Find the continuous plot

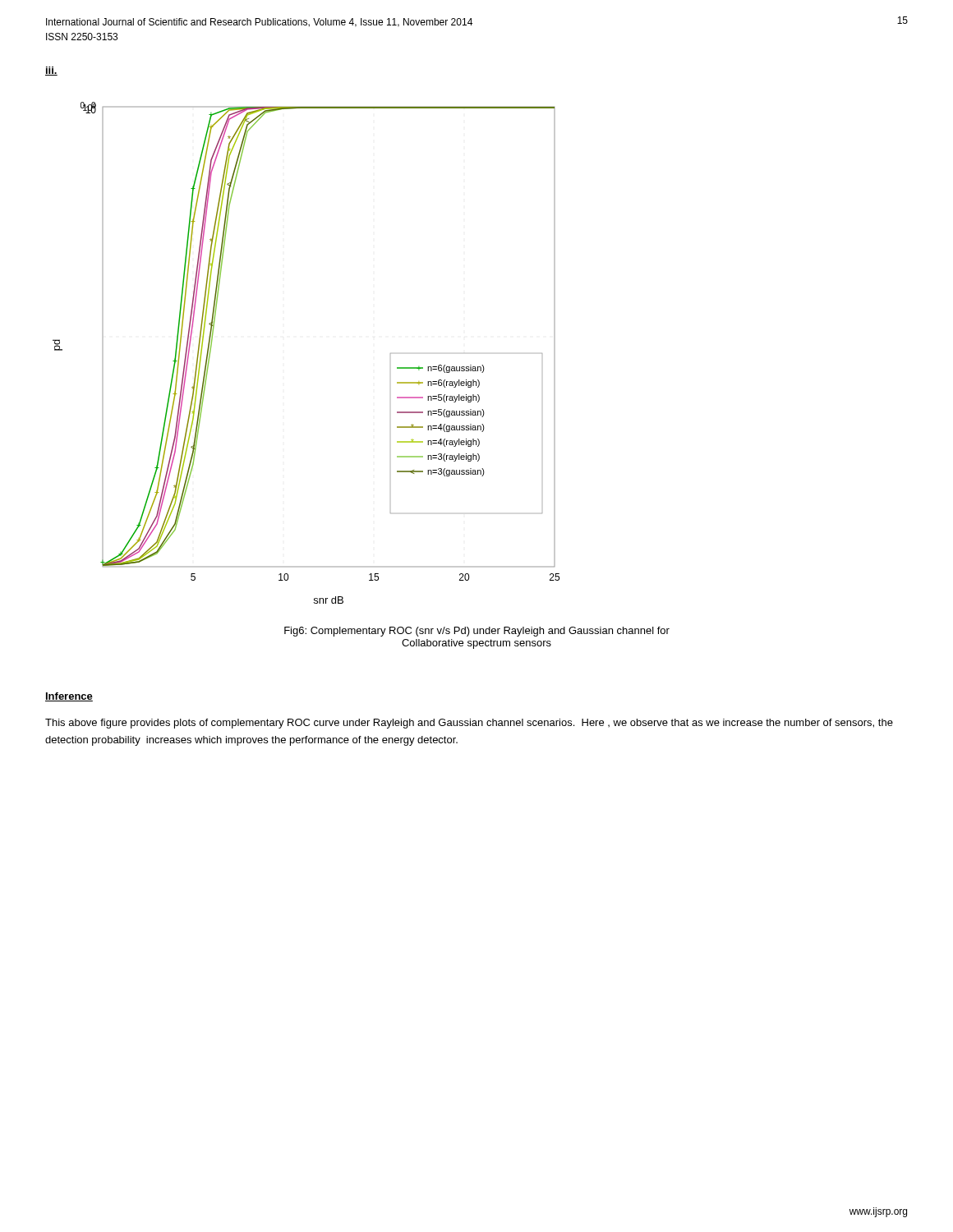coord(353,354)
